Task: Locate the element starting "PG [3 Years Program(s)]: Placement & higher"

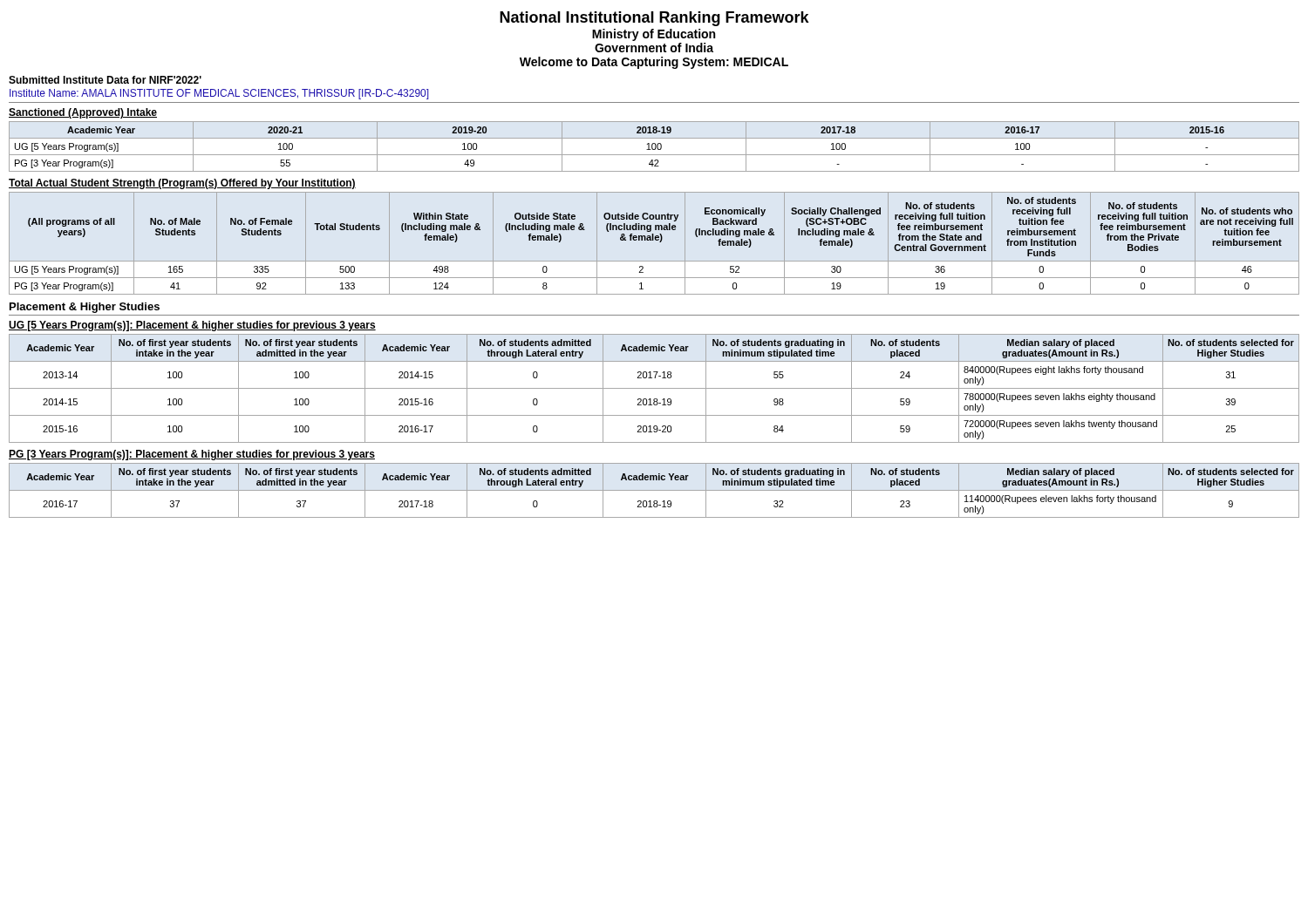Action: tap(192, 454)
